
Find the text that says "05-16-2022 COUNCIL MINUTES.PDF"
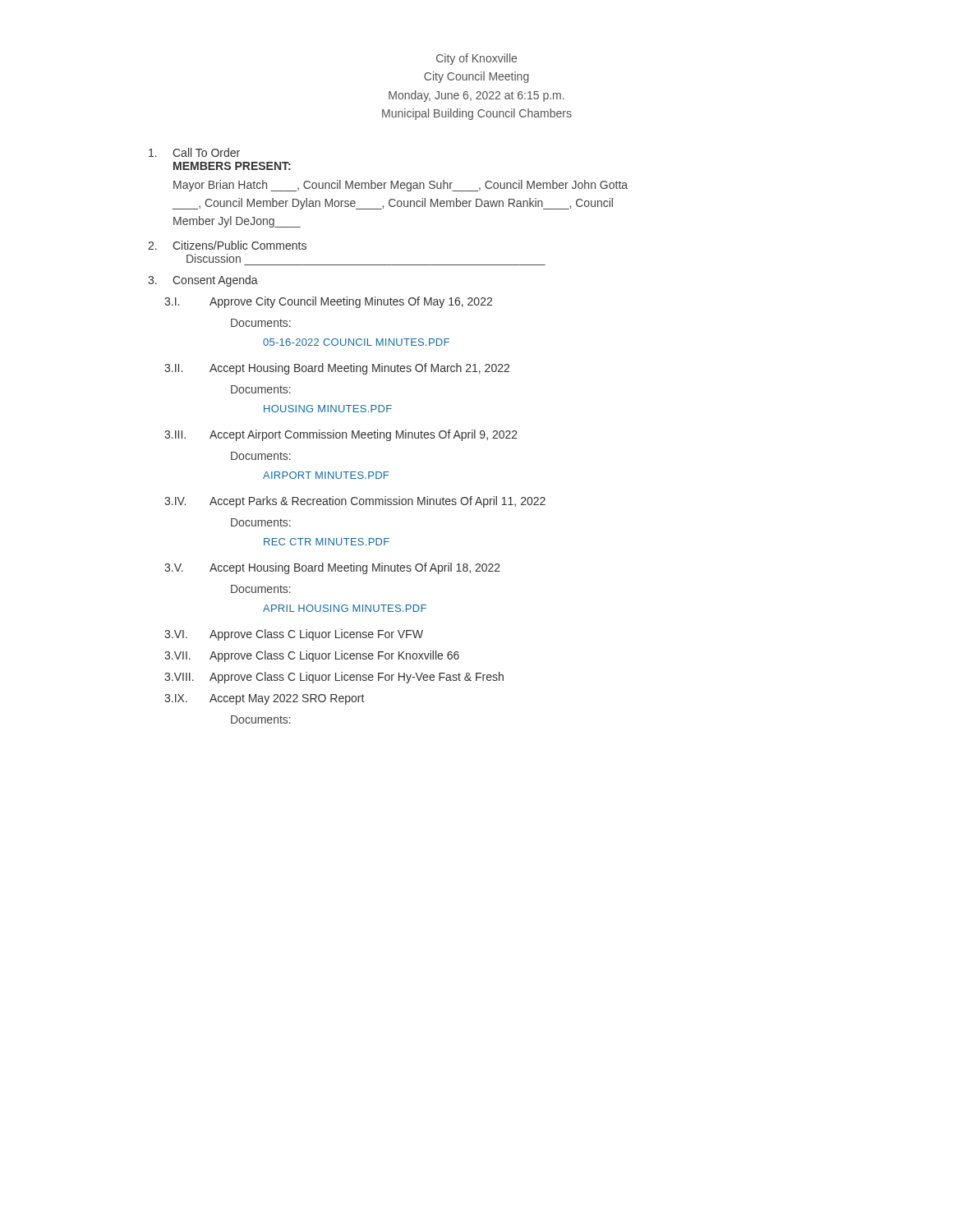(356, 342)
